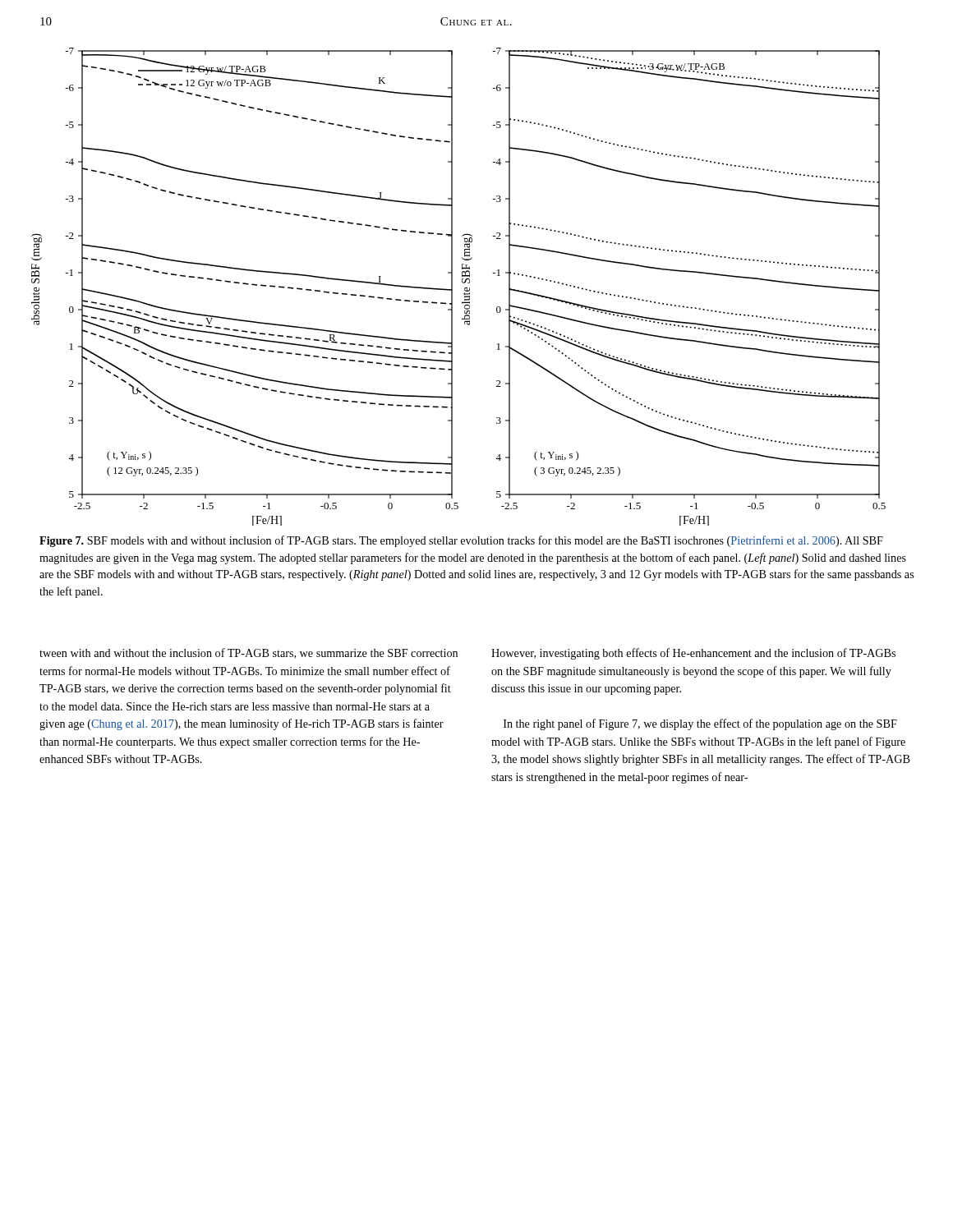Click on the text block that says "However, investigating both effects of"

point(701,715)
